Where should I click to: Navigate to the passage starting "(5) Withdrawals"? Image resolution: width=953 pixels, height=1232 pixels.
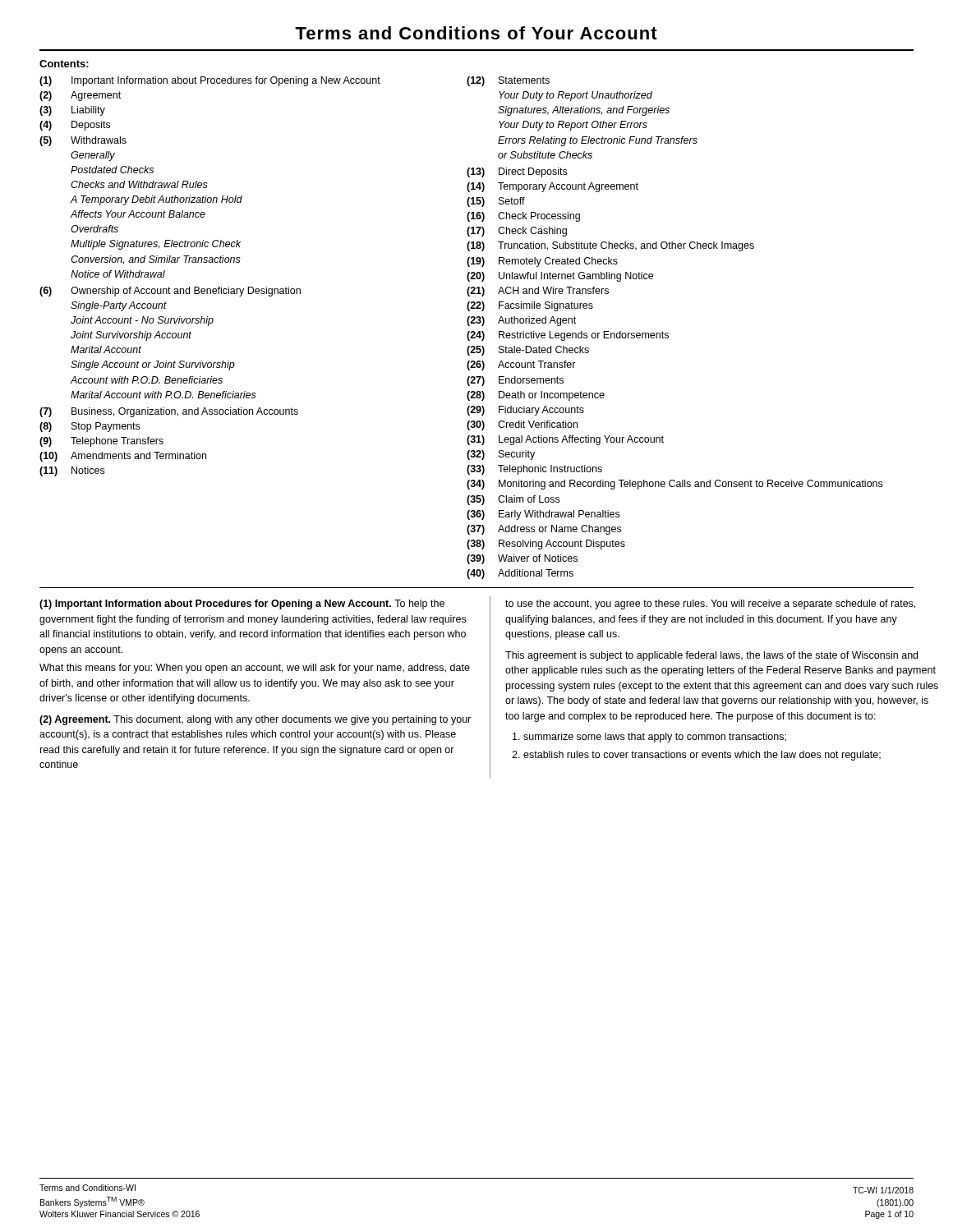click(83, 141)
